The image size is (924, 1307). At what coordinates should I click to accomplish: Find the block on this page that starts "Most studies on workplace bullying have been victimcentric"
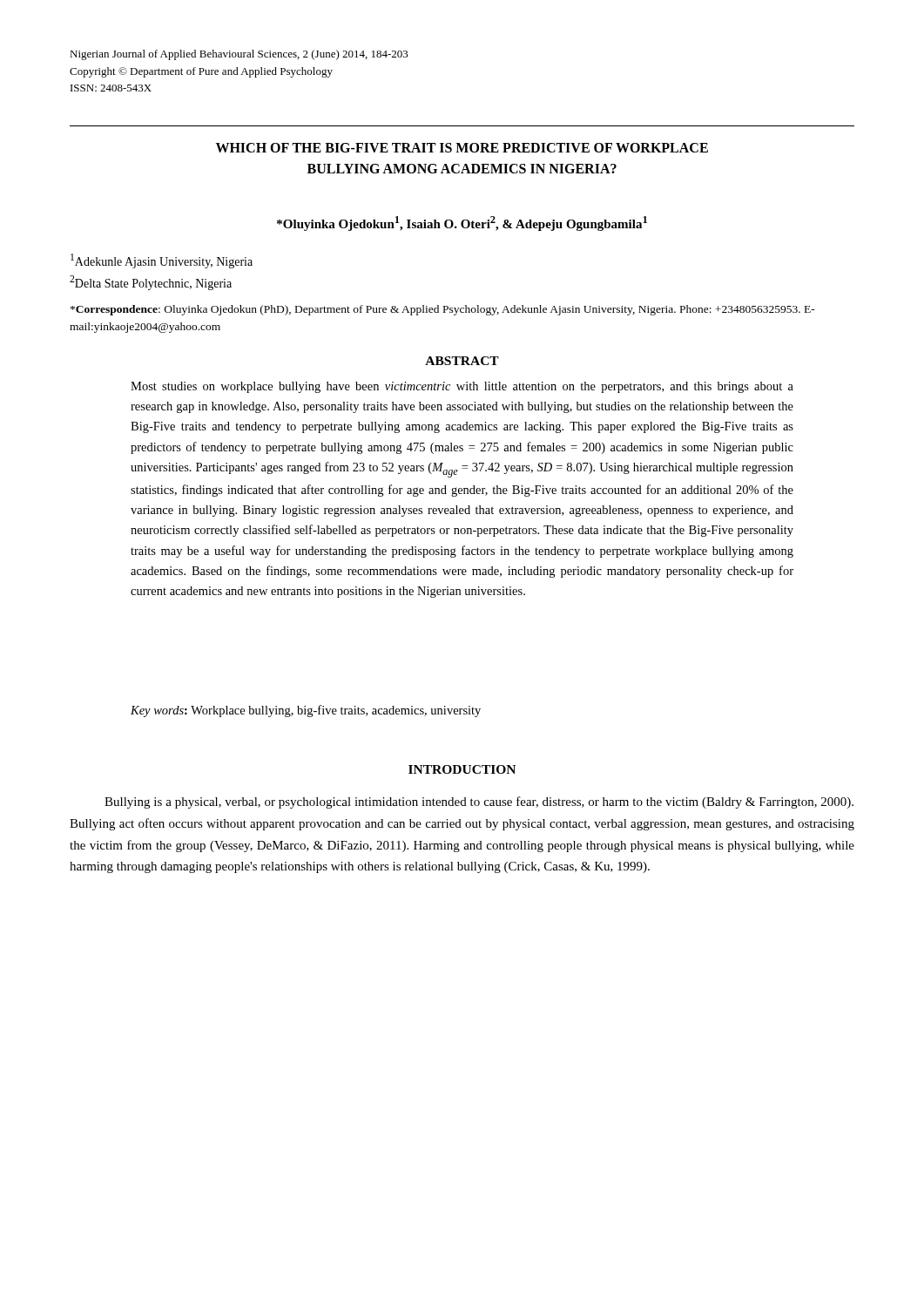(x=462, y=489)
